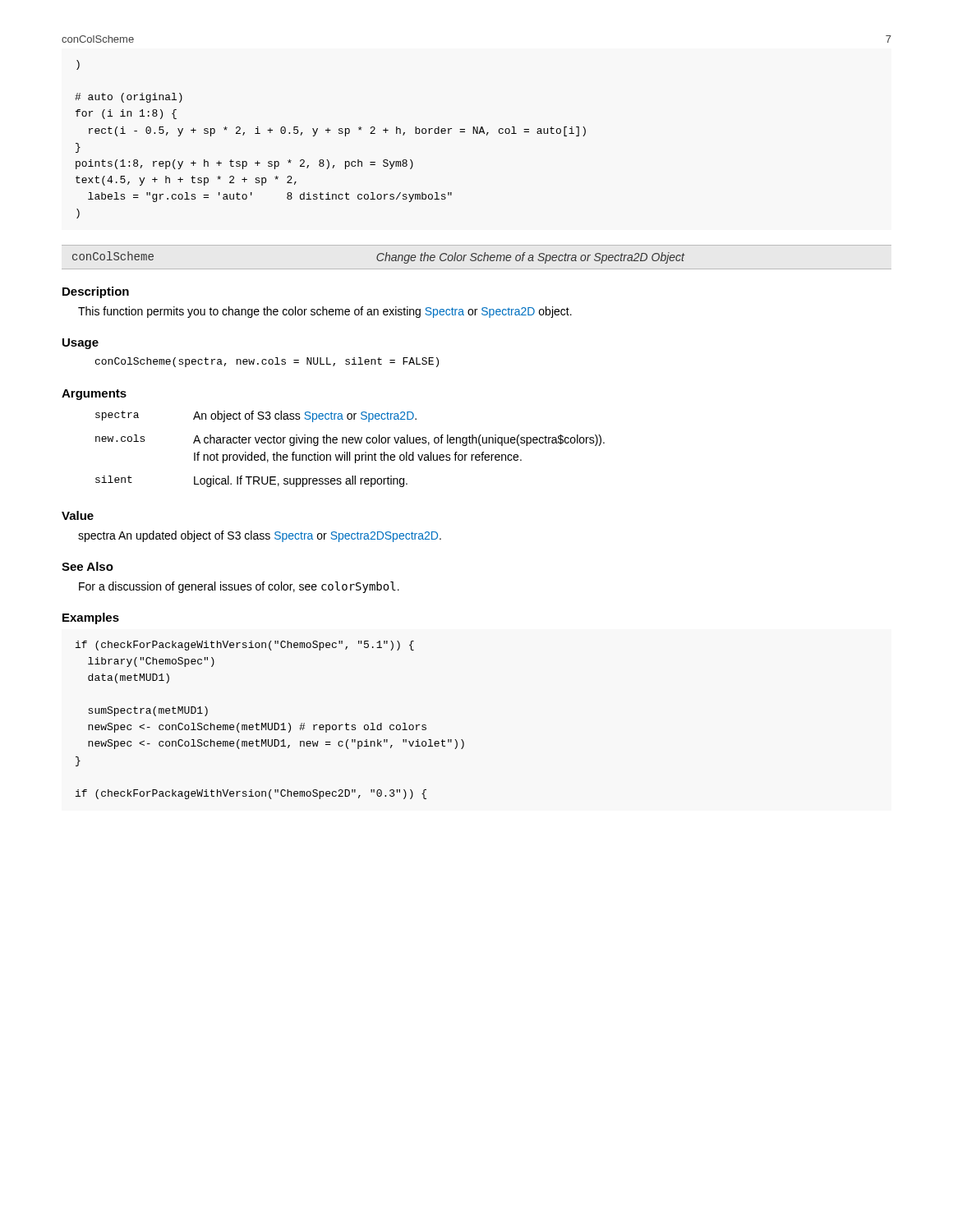Point to the block starting "This function permits you to"
This screenshot has width=953, height=1232.
point(325,312)
